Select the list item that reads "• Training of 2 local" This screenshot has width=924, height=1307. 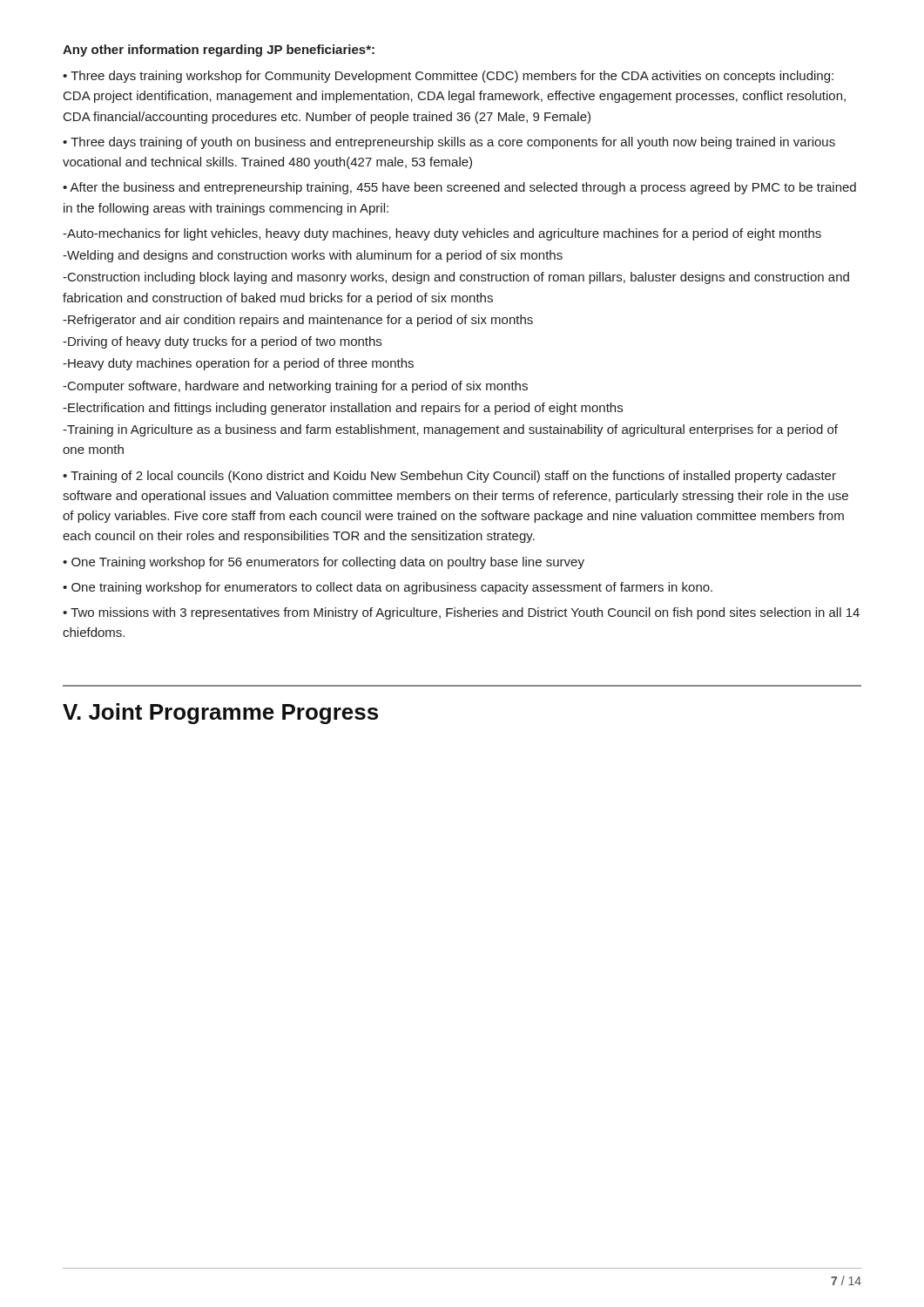pyautogui.click(x=456, y=505)
